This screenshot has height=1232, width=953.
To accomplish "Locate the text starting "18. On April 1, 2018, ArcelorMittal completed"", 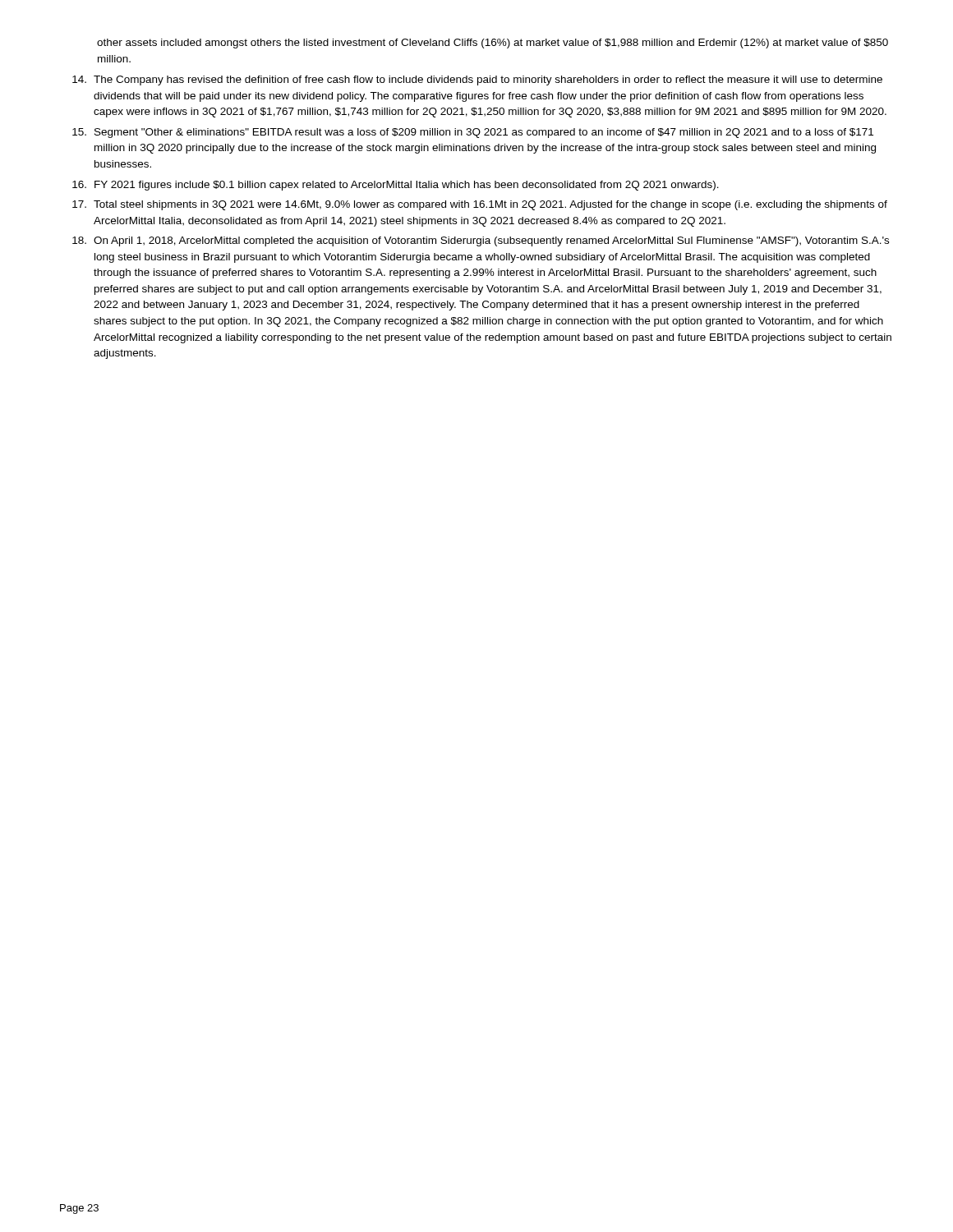I will [476, 297].
